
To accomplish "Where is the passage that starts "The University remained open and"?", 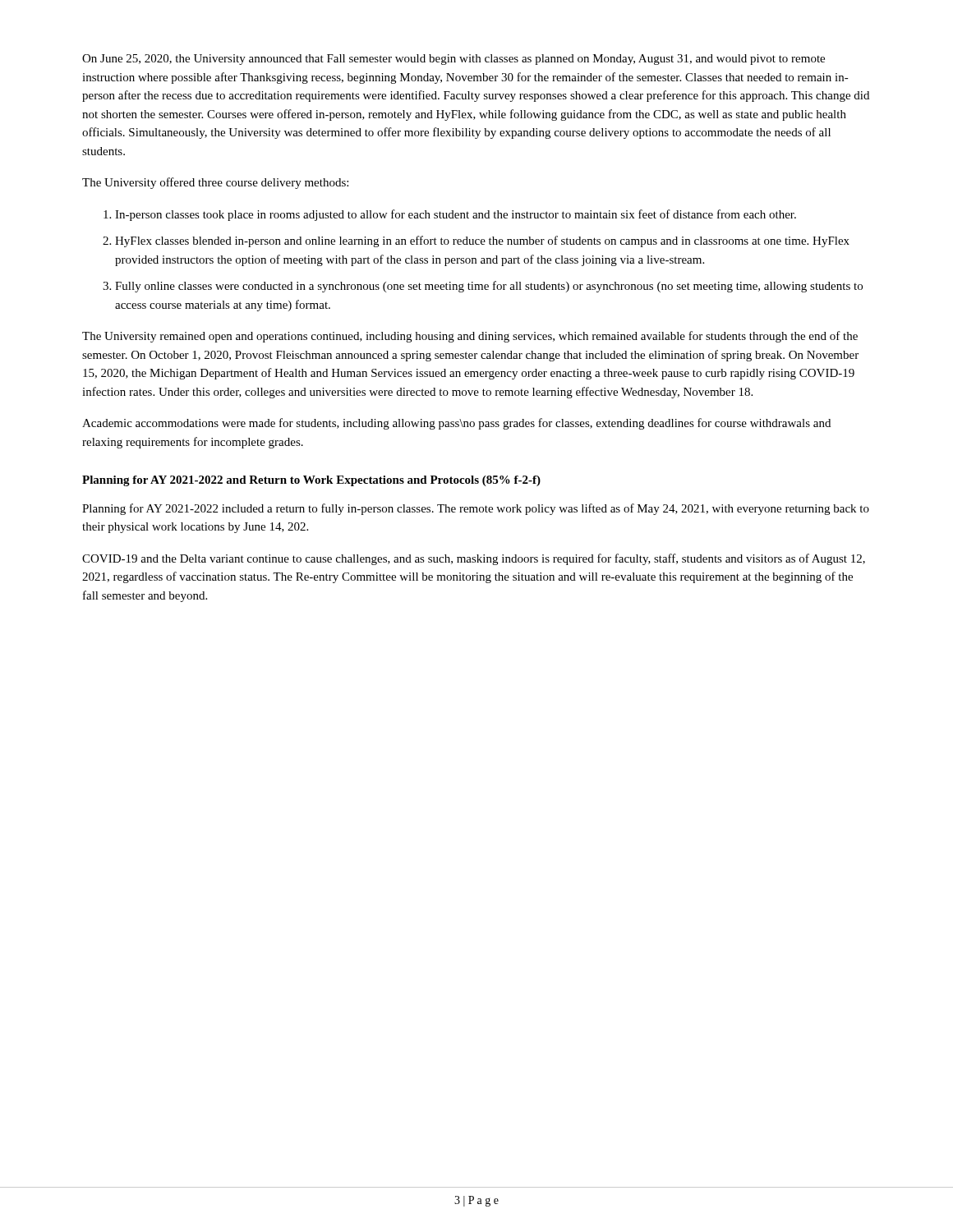I will coord(470,364).
